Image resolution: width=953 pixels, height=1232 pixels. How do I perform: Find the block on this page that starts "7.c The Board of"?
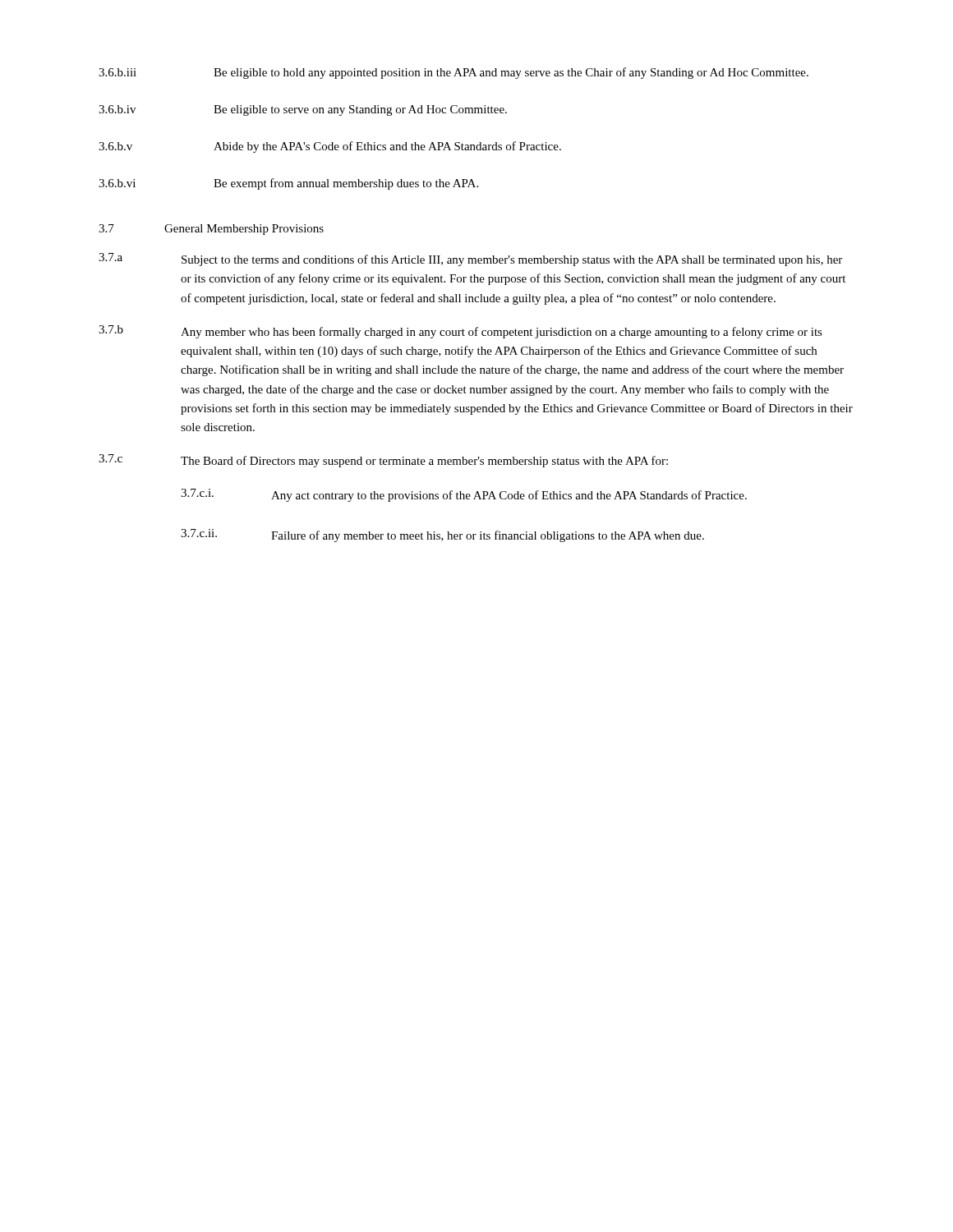(476, 461)
